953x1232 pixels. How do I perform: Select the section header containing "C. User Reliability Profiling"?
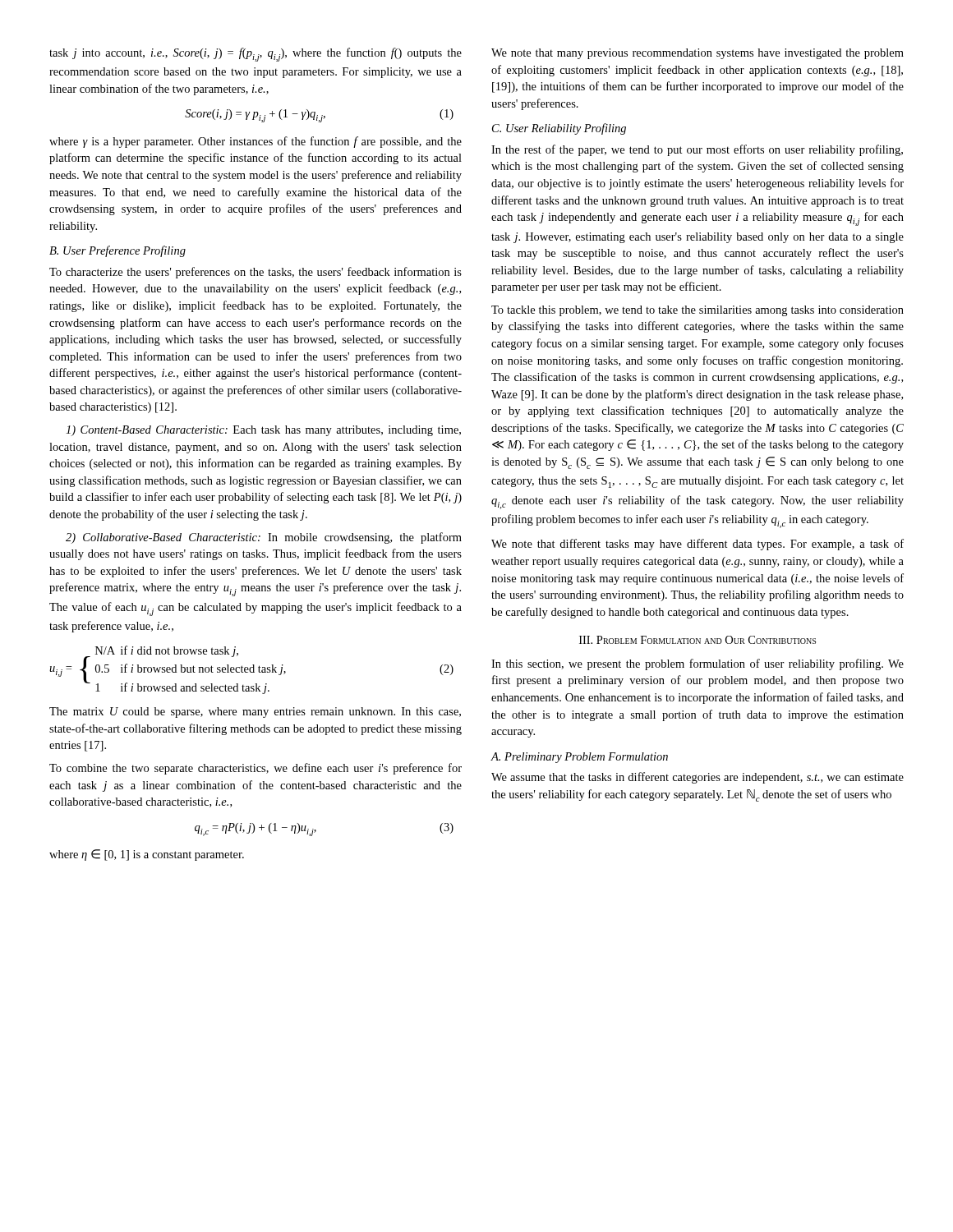click(559, 129)
